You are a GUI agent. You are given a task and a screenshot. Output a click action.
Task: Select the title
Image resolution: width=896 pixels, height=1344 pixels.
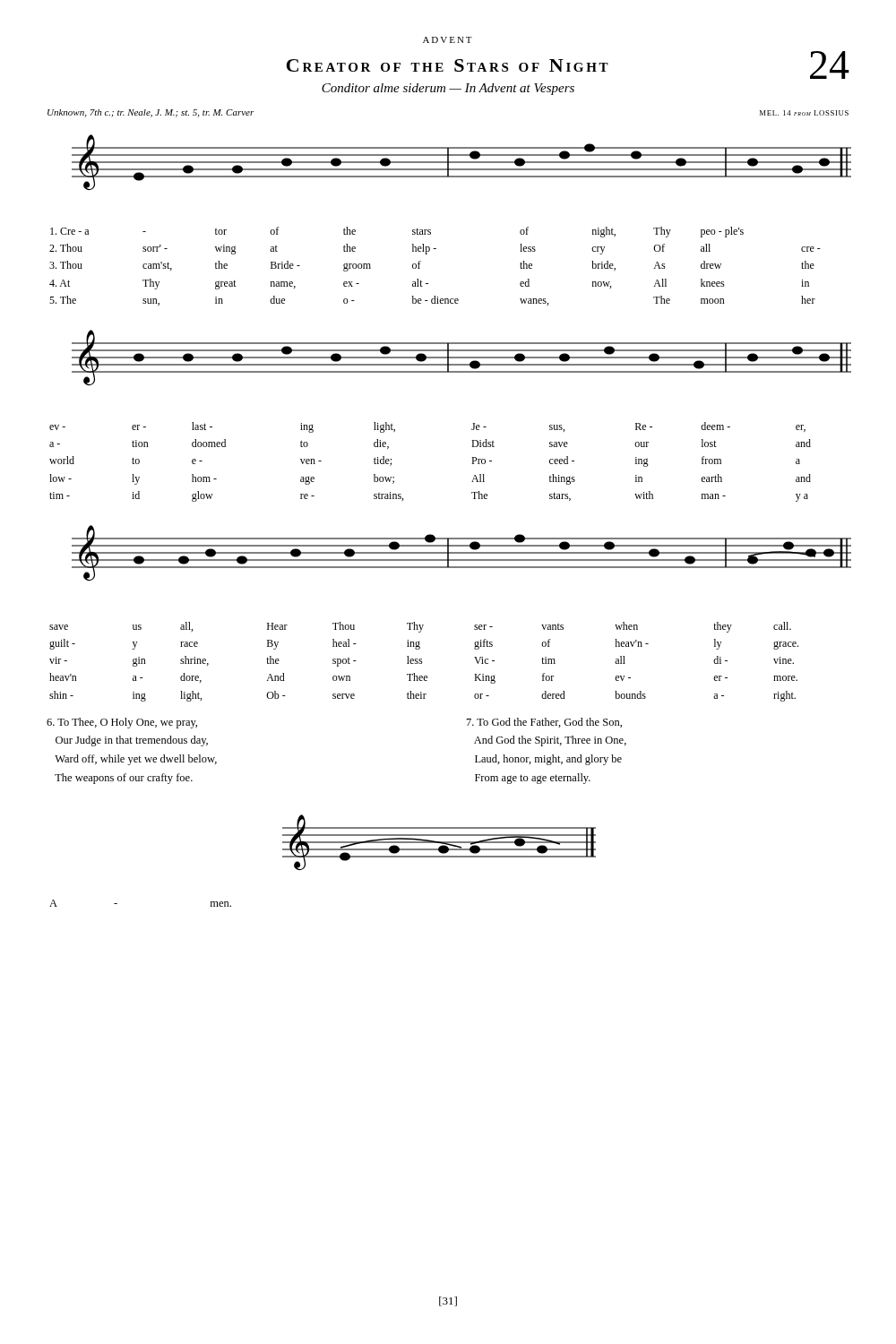(x=448, y=65)
